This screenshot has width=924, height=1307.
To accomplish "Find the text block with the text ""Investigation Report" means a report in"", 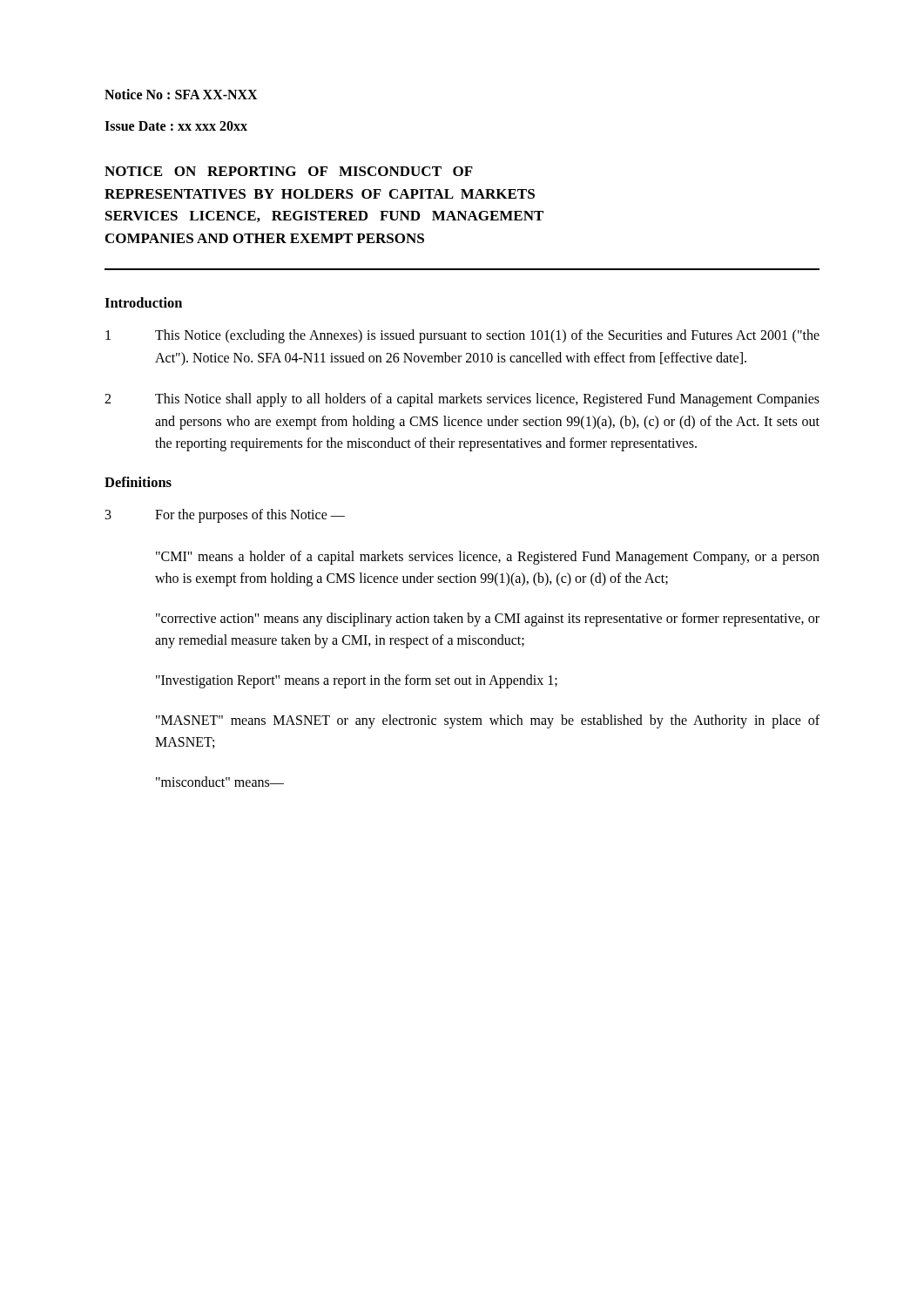I will [x=357, y=680].
